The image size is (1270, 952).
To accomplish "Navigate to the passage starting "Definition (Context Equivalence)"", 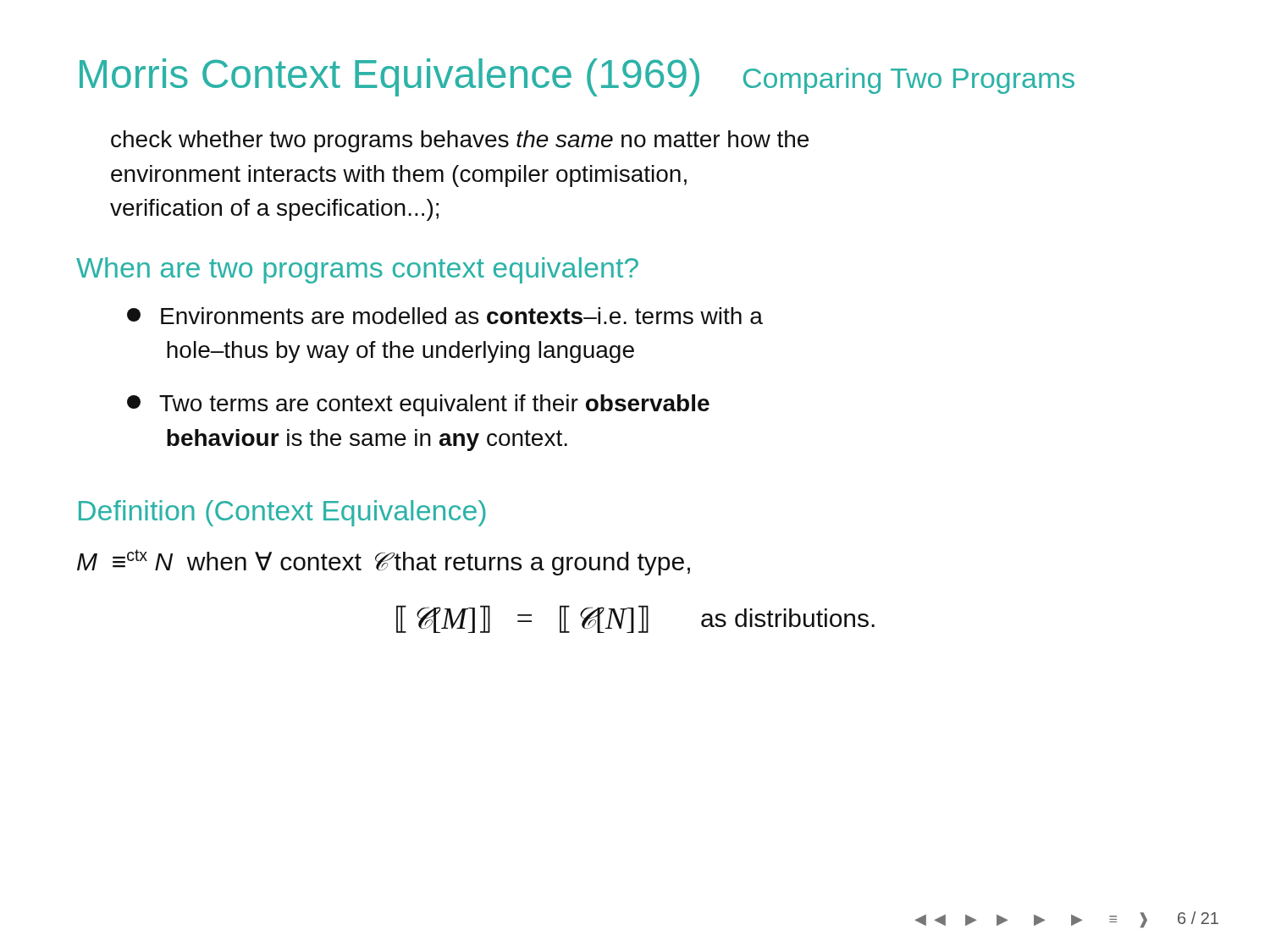I will click(282, 511).
